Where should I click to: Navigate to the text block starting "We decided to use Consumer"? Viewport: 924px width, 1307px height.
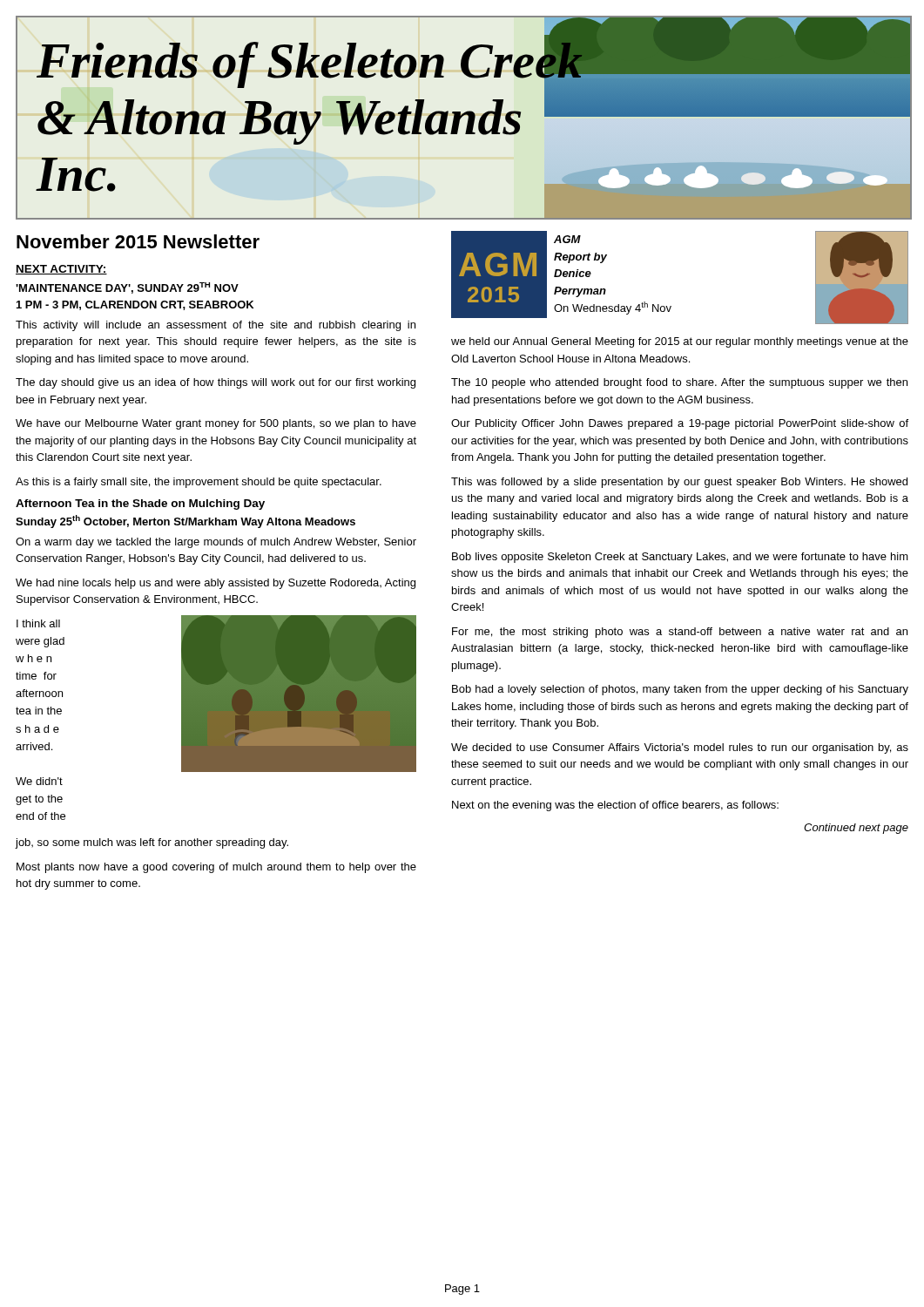pyautogui.click(x=680, y=764)
